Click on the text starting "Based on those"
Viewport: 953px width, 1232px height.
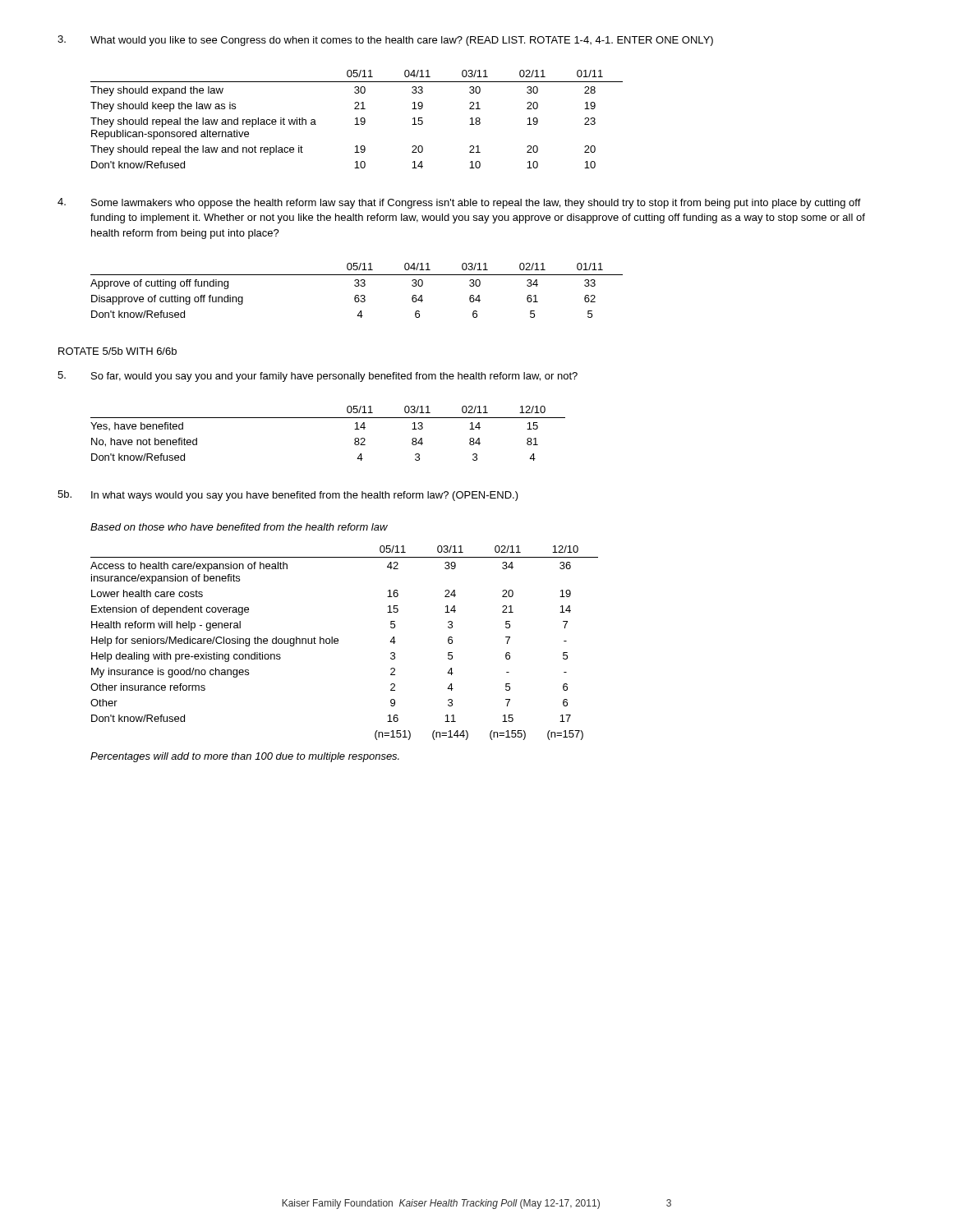coord(239,527)
